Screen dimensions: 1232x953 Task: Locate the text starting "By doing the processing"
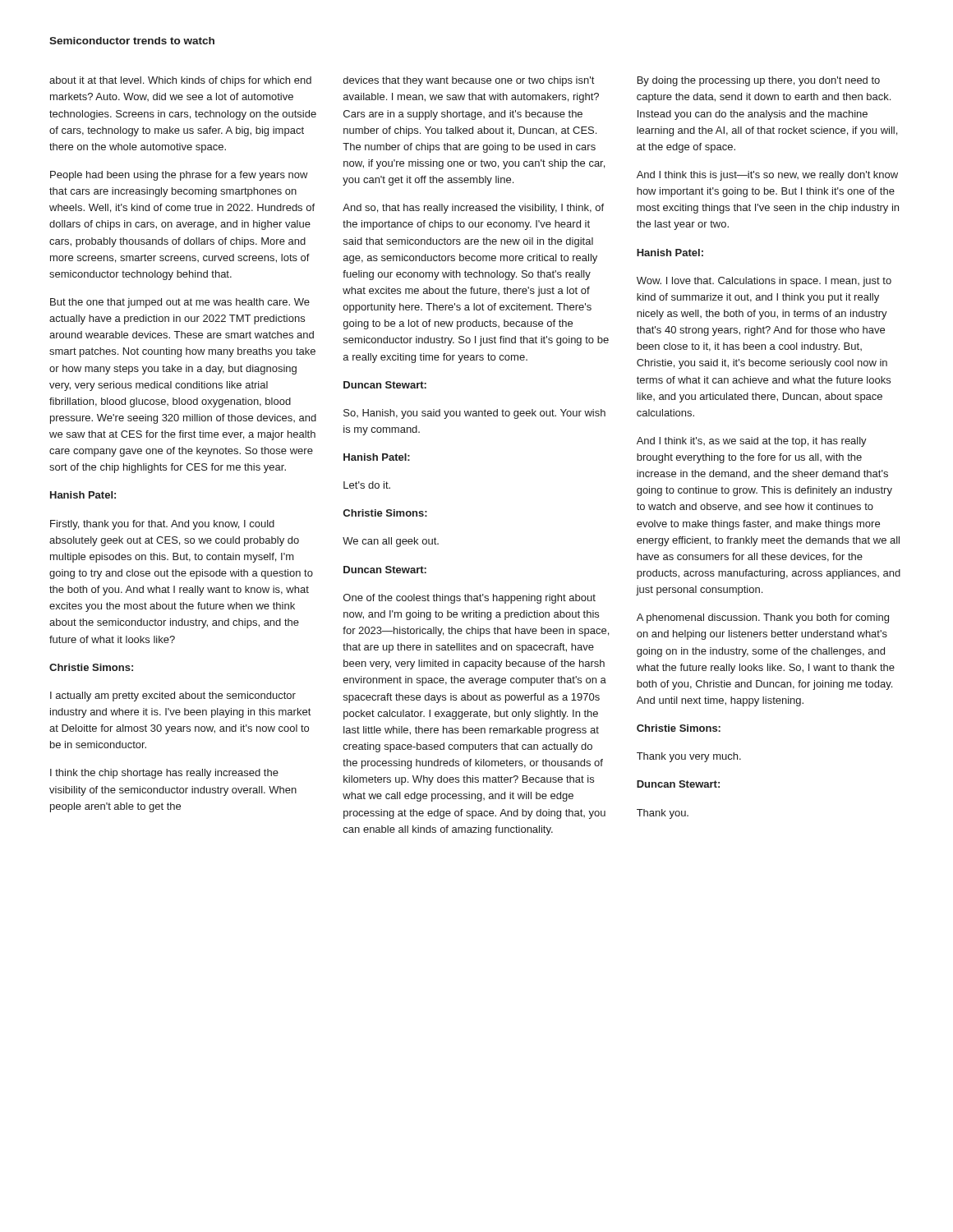click(x=770, y=114)
